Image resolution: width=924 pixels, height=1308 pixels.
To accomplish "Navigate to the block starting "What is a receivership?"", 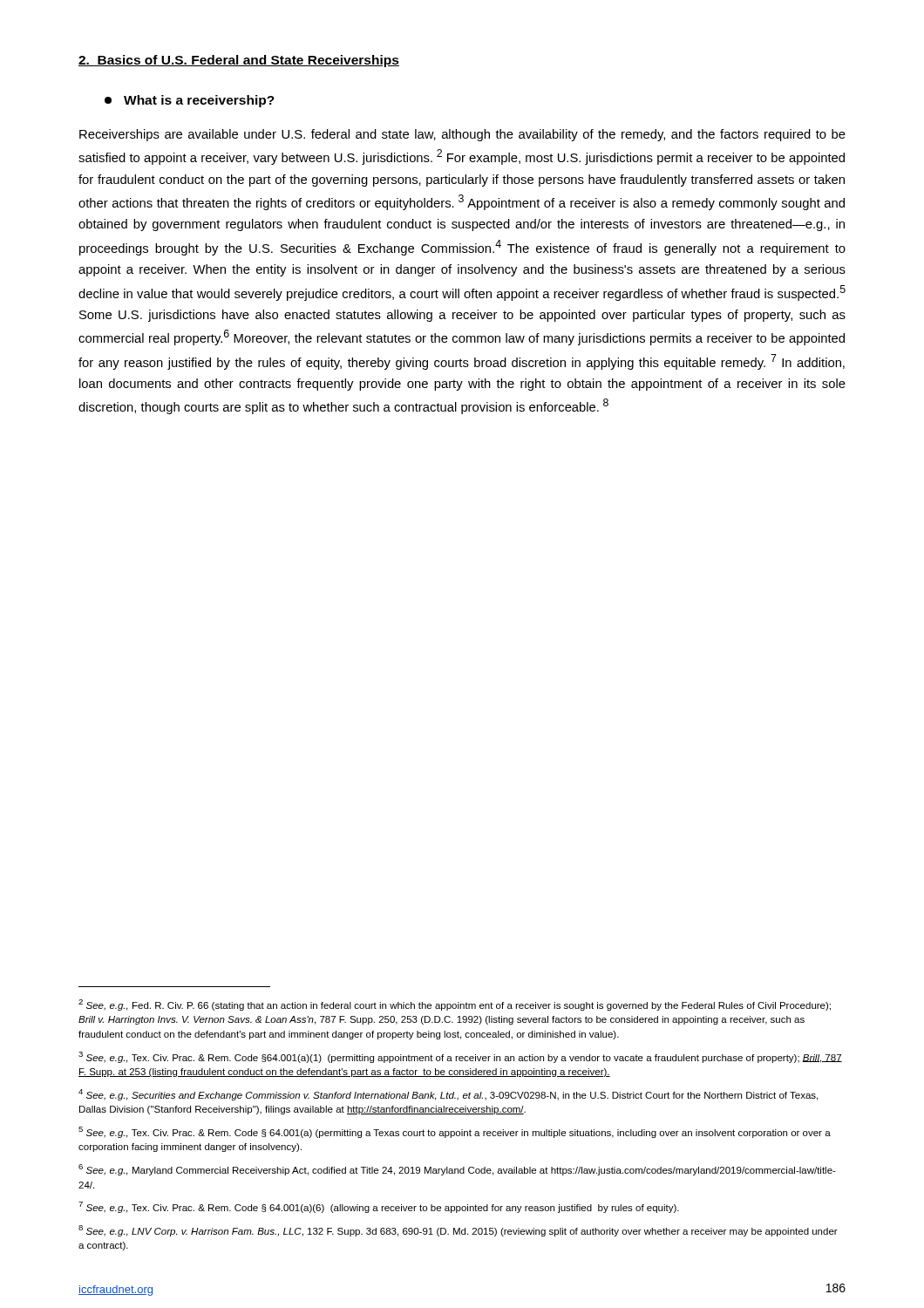I will tap(190, 100).
